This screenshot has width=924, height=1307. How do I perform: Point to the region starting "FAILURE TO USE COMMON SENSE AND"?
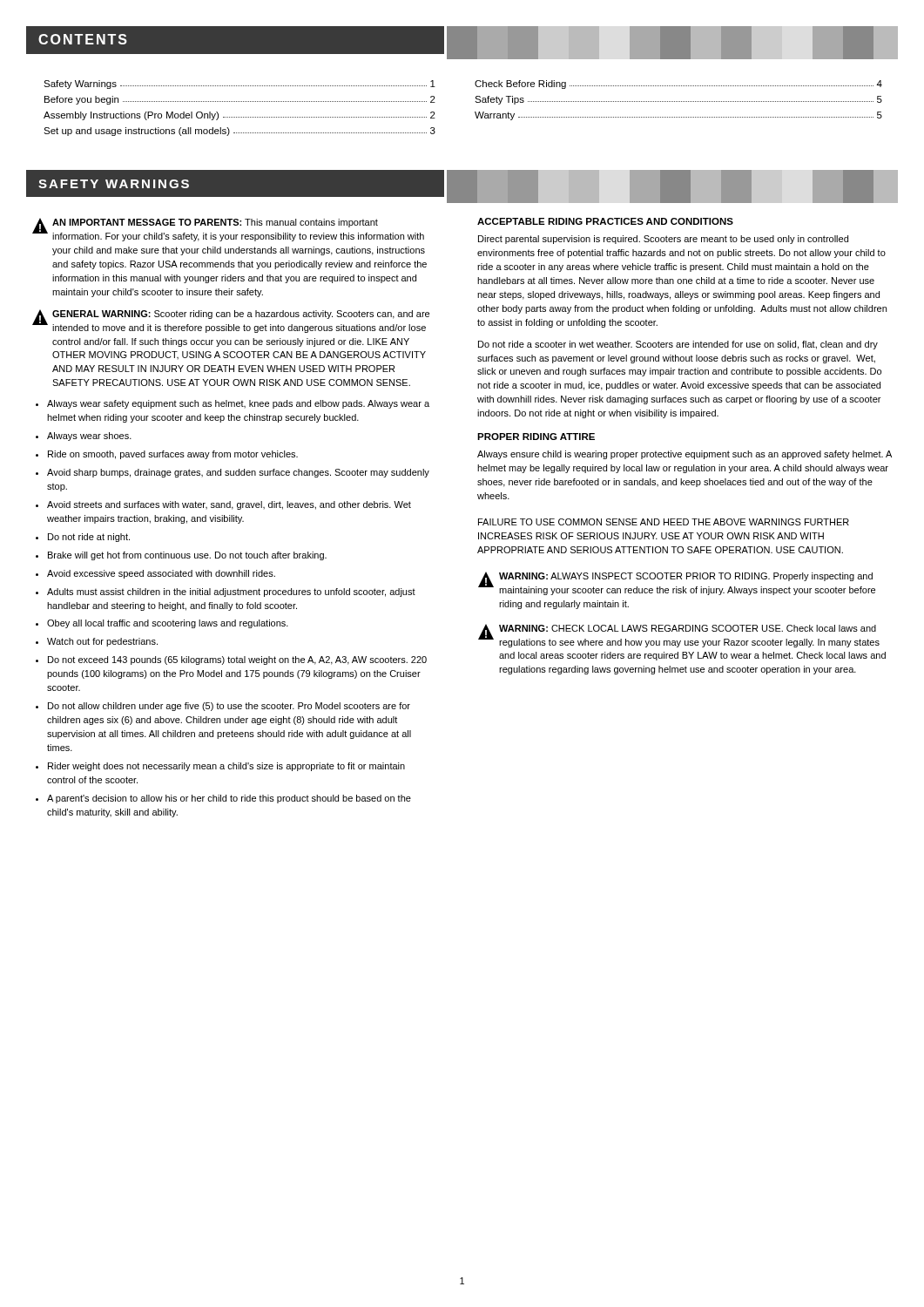[x=663, y=536]
